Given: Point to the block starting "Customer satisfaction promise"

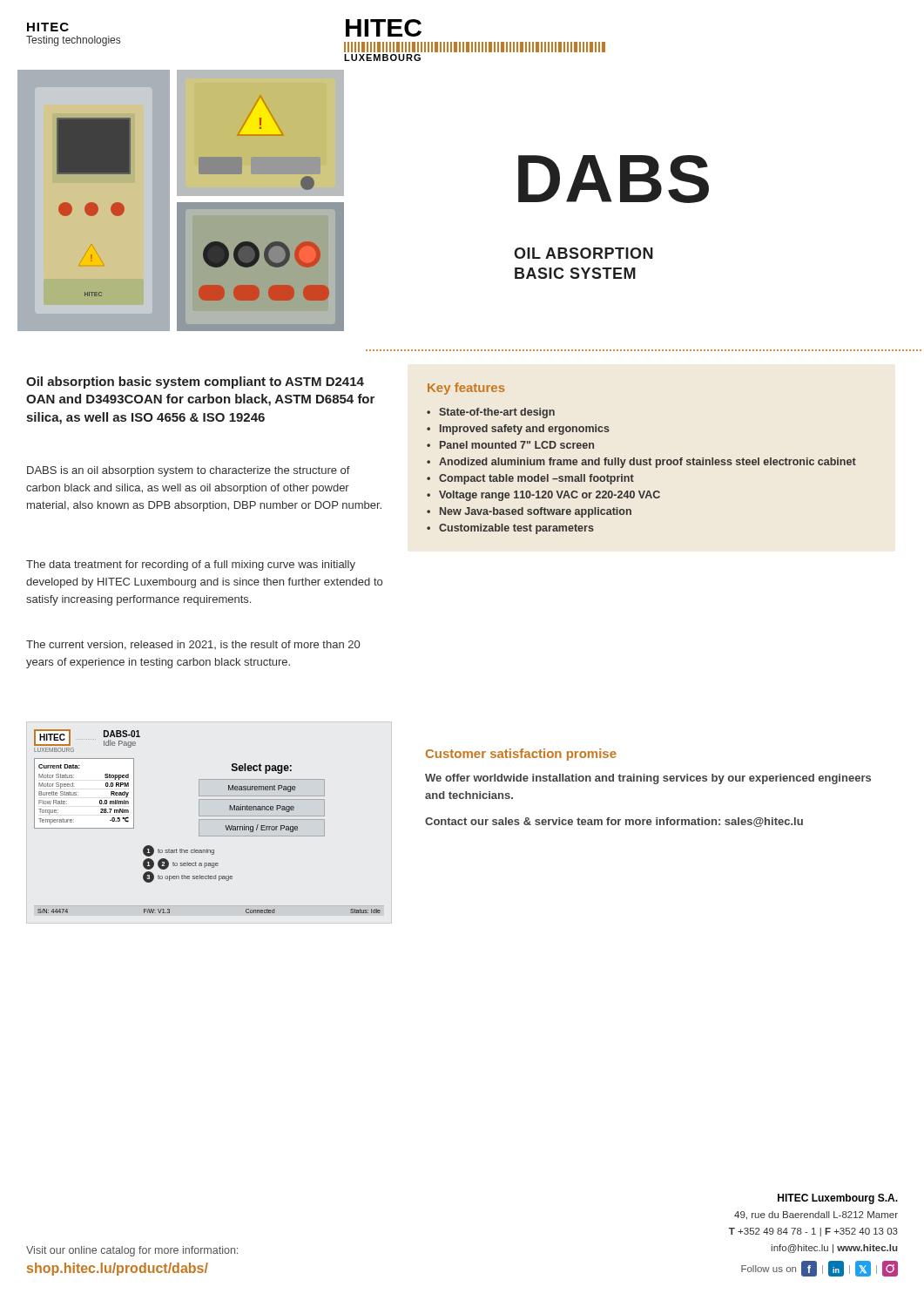Looking at the screenshot, I should pos(521,753).
